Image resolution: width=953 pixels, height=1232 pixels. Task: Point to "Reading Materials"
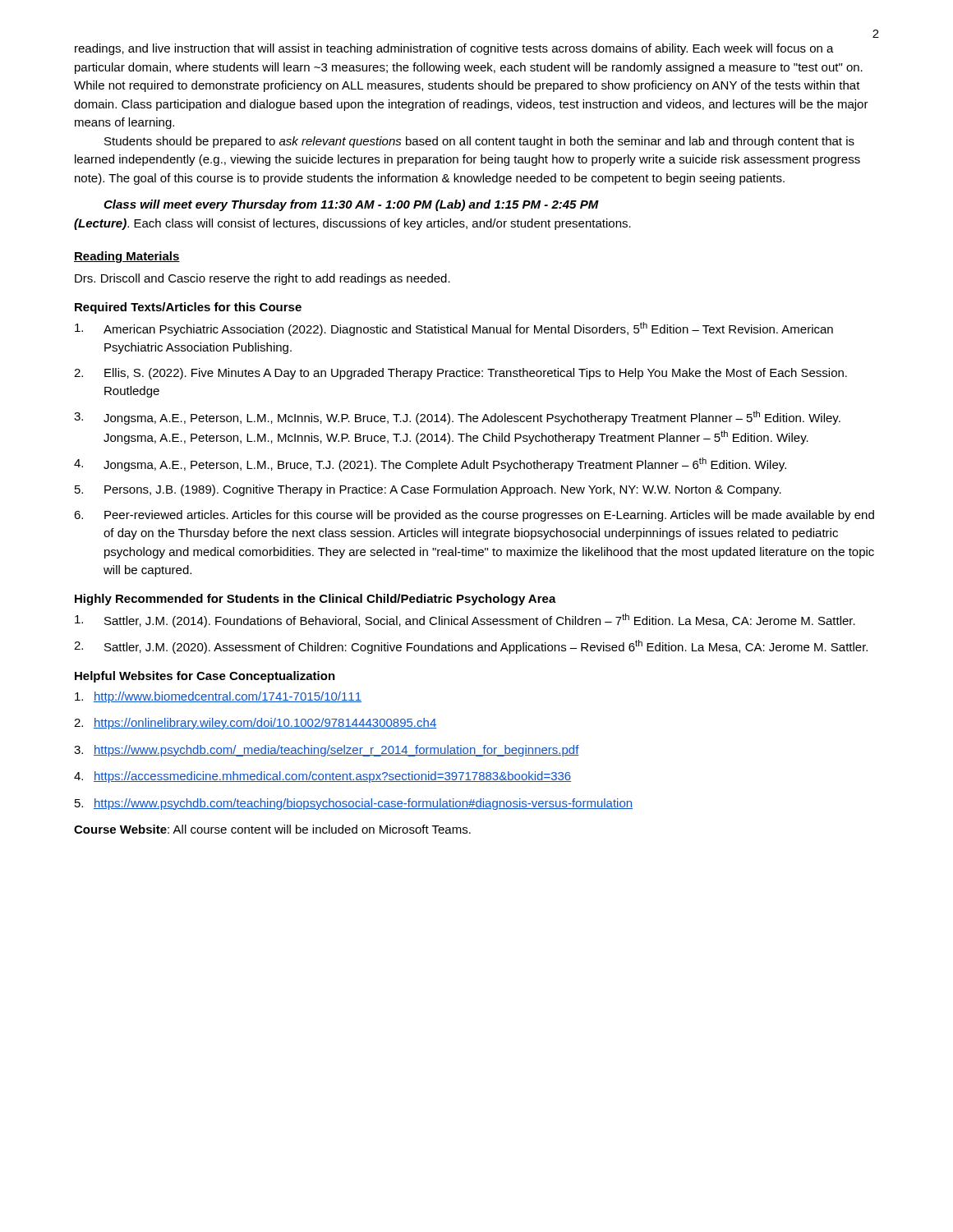click(127, 256)
